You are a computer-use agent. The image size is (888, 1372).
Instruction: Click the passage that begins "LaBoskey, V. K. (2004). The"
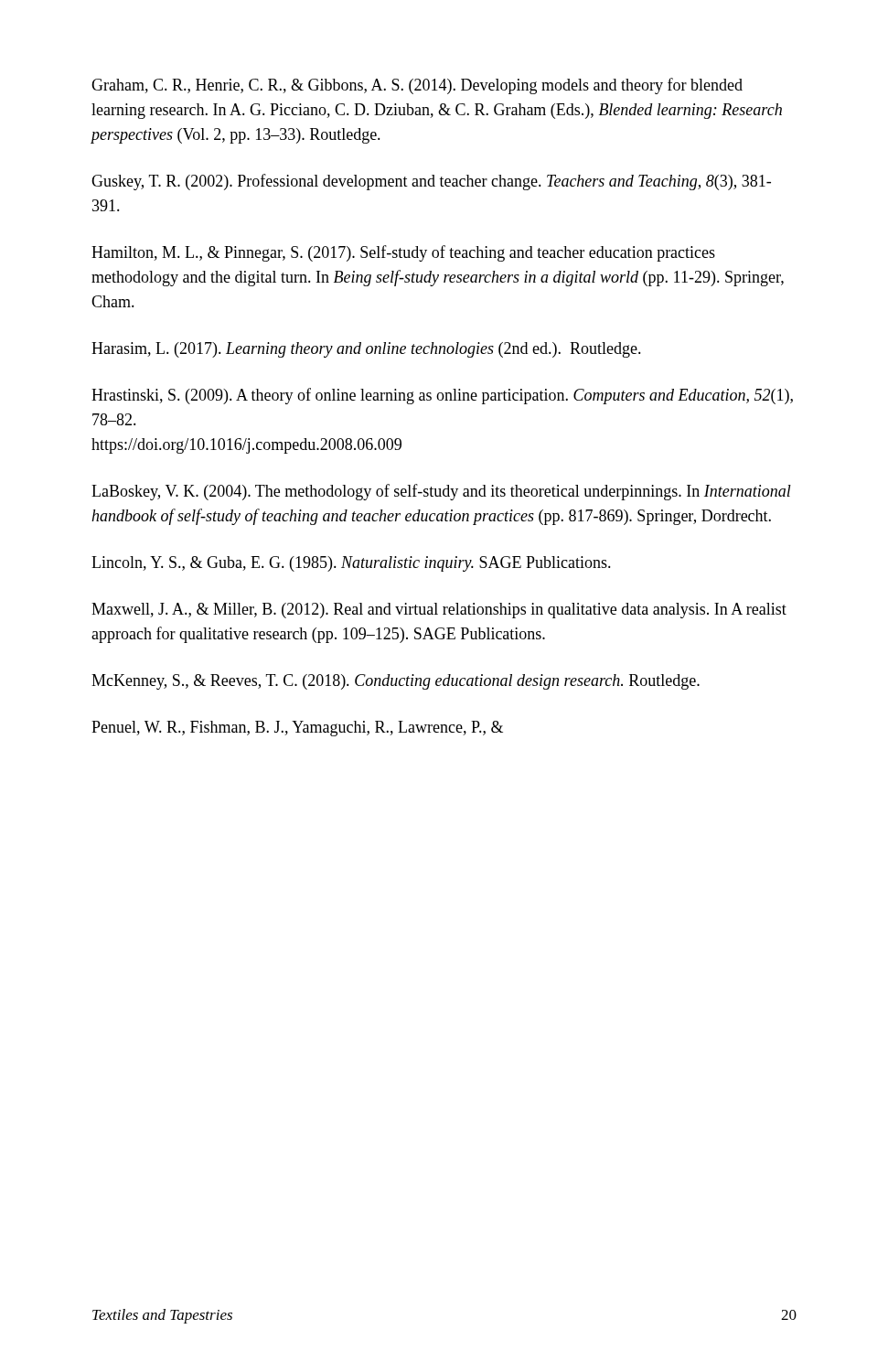pyautogui.click(x=441, y=504)
